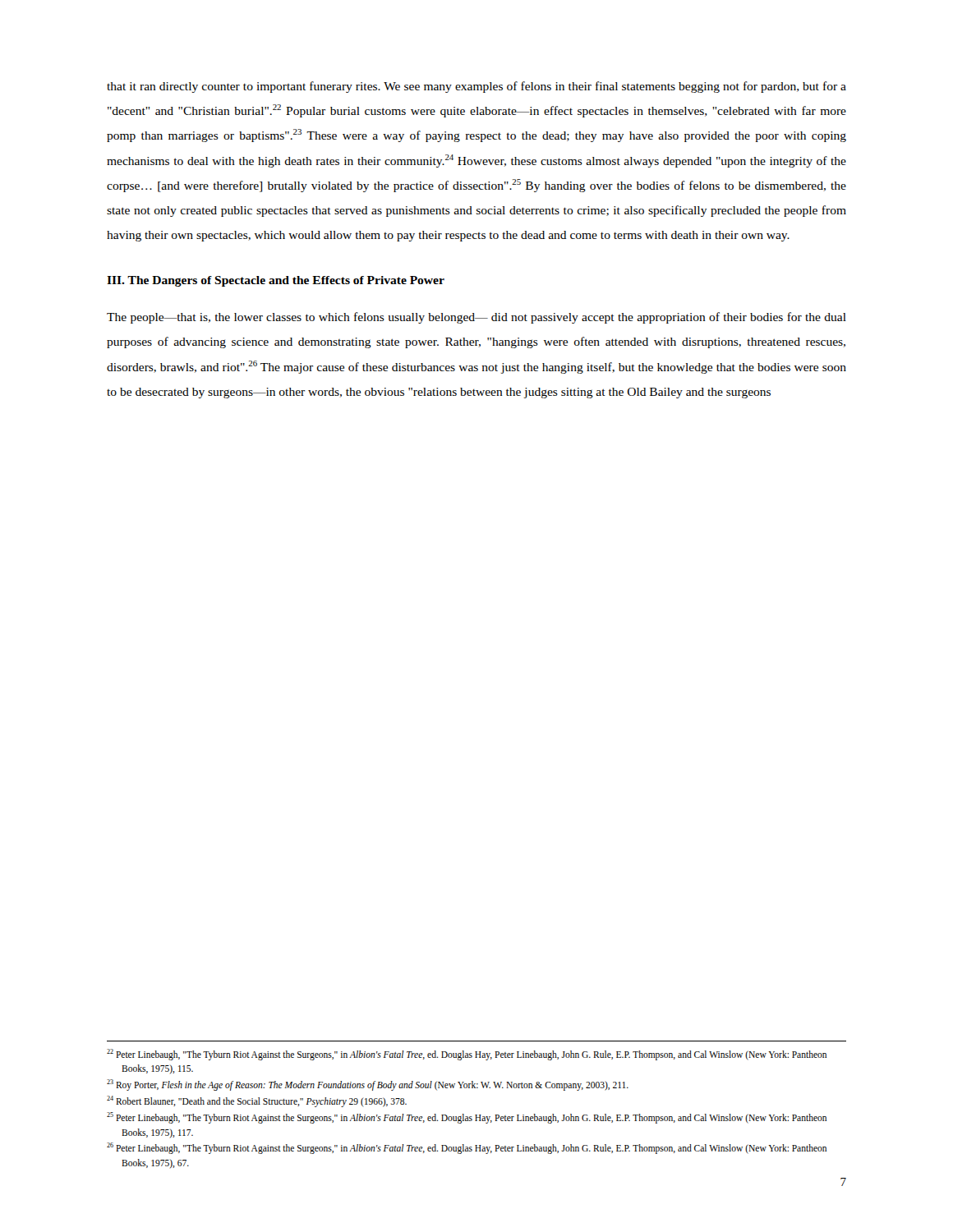The height and width of the screenshot is (1232, 953).
Task: Click the passage that begins "The people—that is, the lower classes to"
Action: 476,355
